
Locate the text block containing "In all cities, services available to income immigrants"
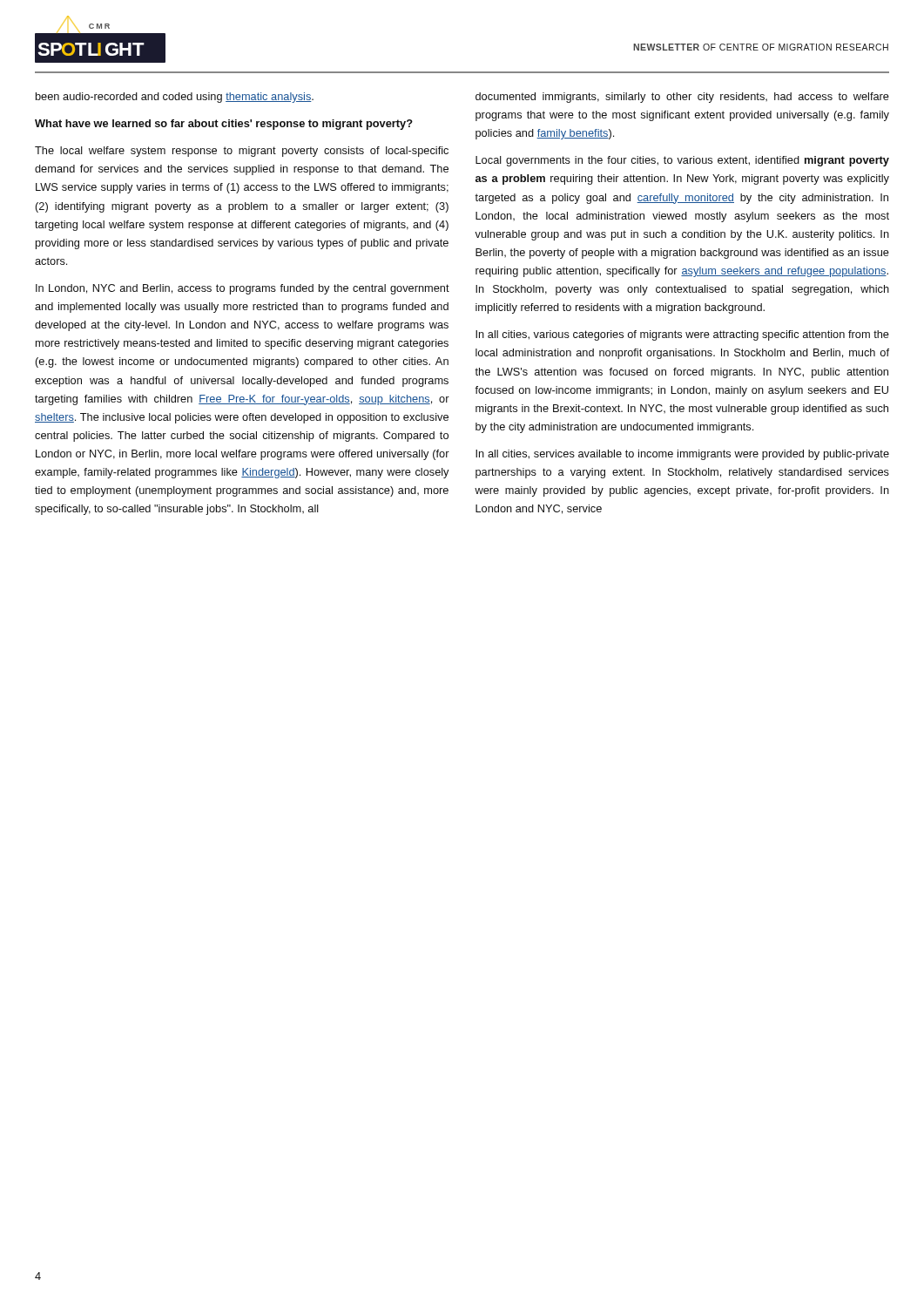tap(682, 481)
